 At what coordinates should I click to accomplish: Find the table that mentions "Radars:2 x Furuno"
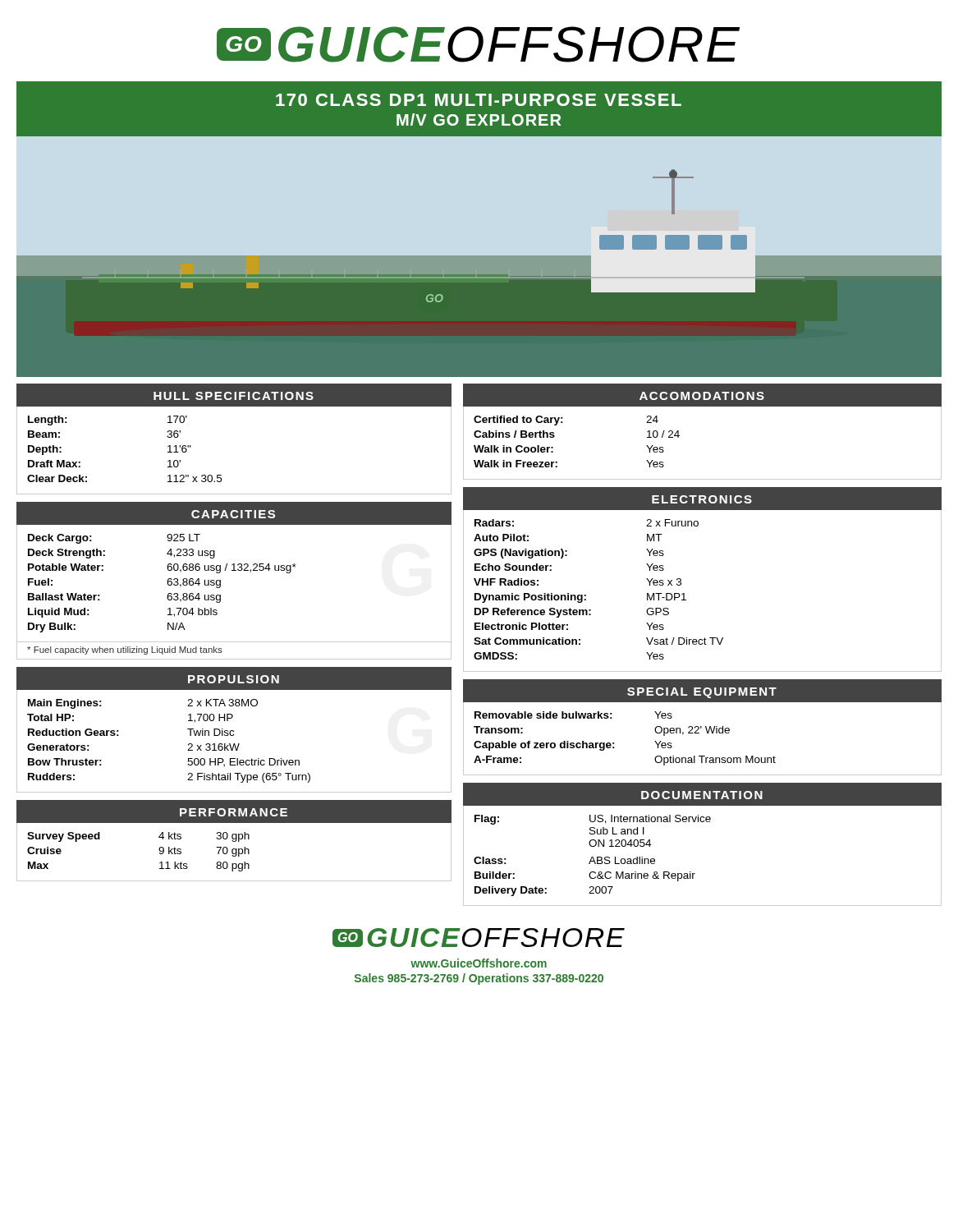702,591
